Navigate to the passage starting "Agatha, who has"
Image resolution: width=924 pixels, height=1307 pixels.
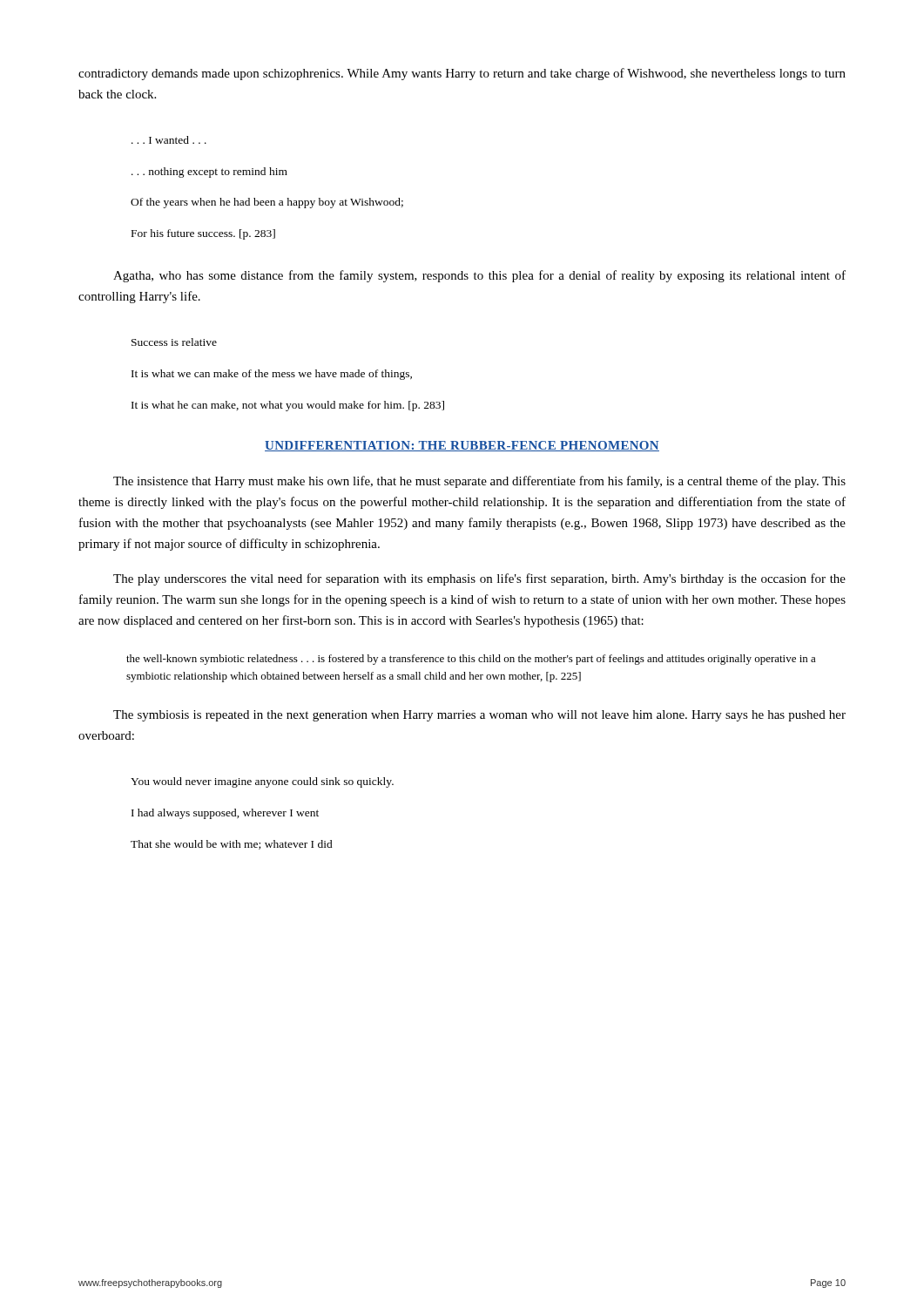click(x=462, y=286)
